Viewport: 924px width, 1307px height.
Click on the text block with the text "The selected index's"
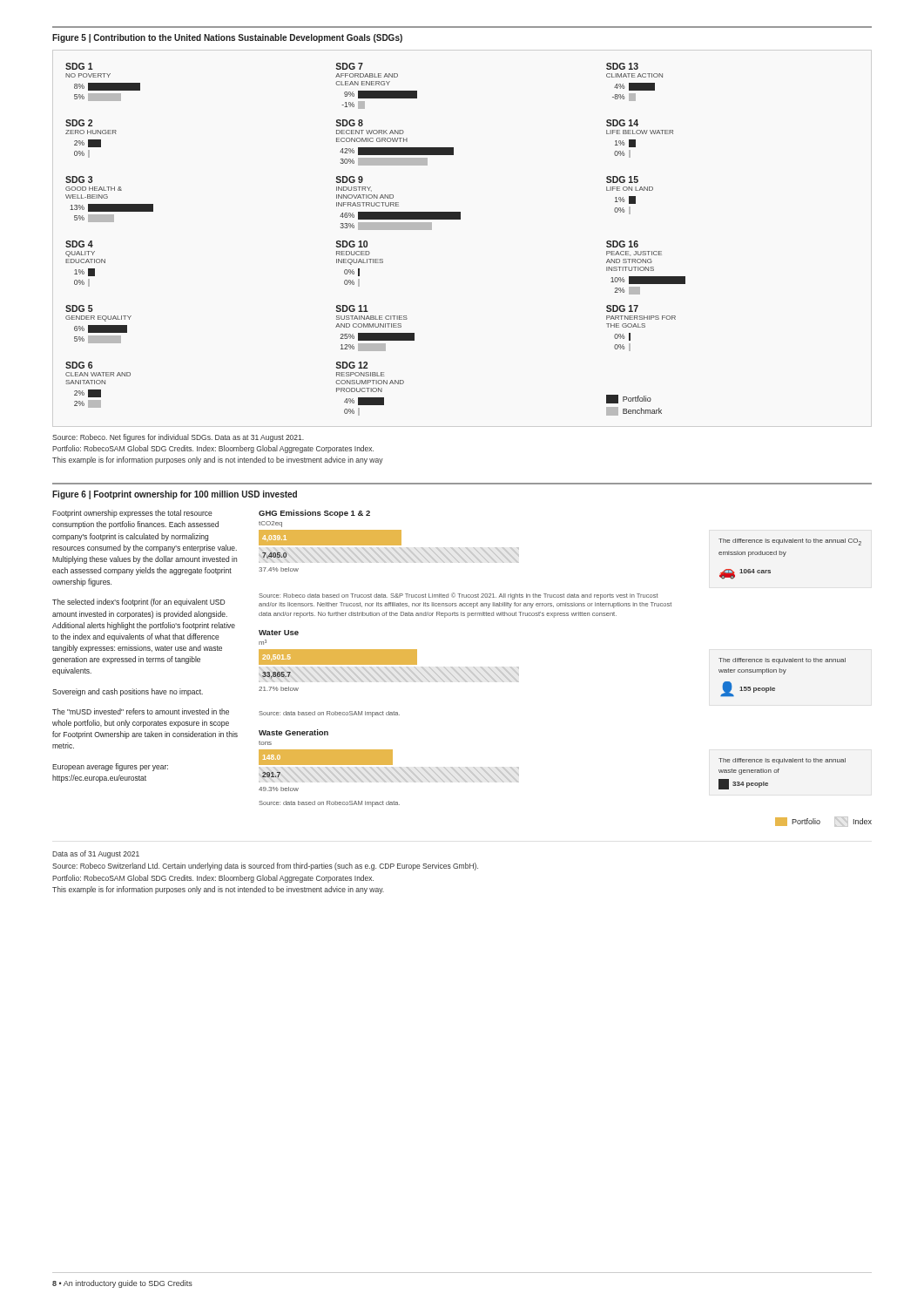(x=144, y=637)
